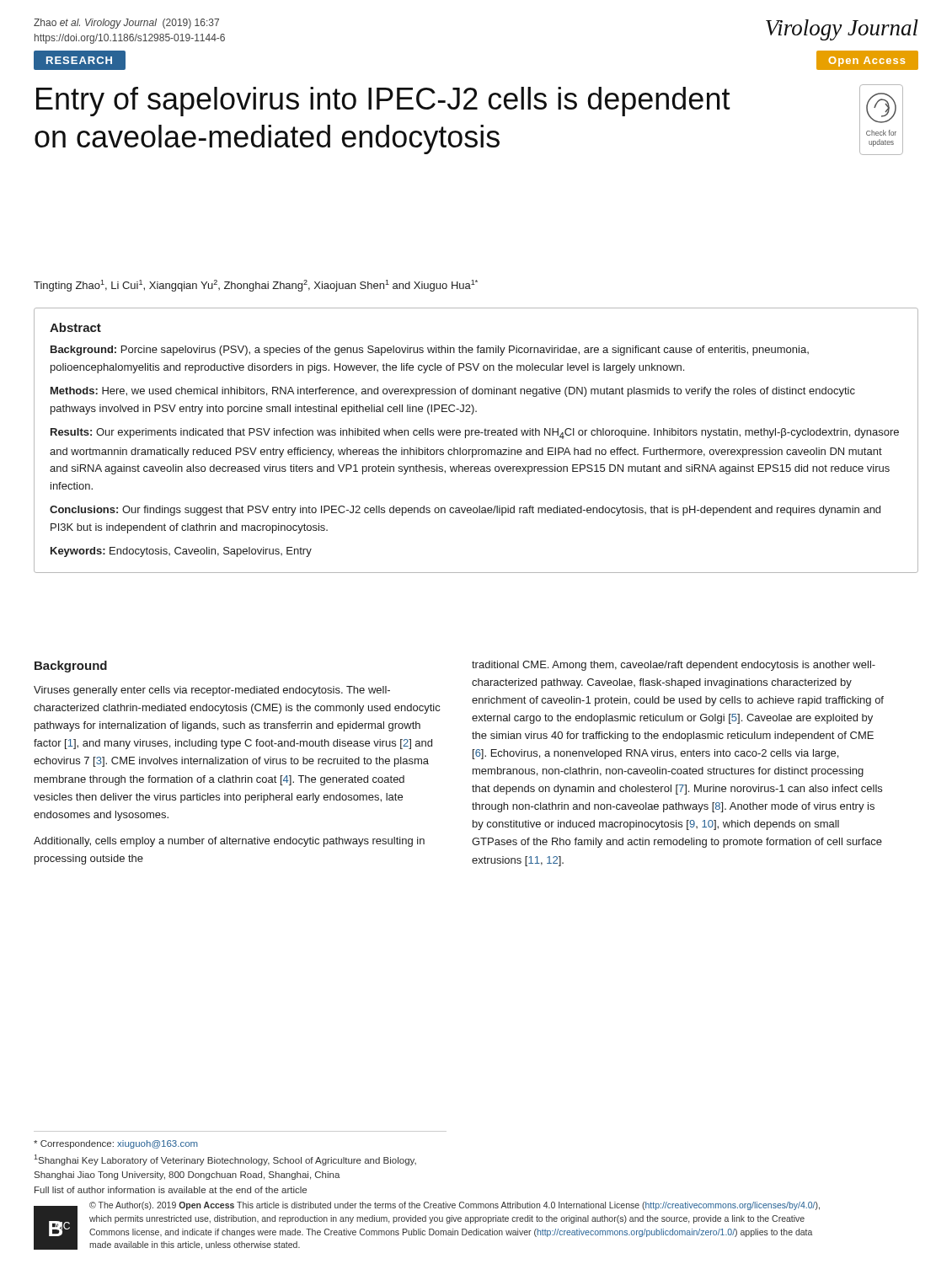
Task: Find the text starting "traditional CME. Among them, caveolae/raft dependent"
Action: 678,762
